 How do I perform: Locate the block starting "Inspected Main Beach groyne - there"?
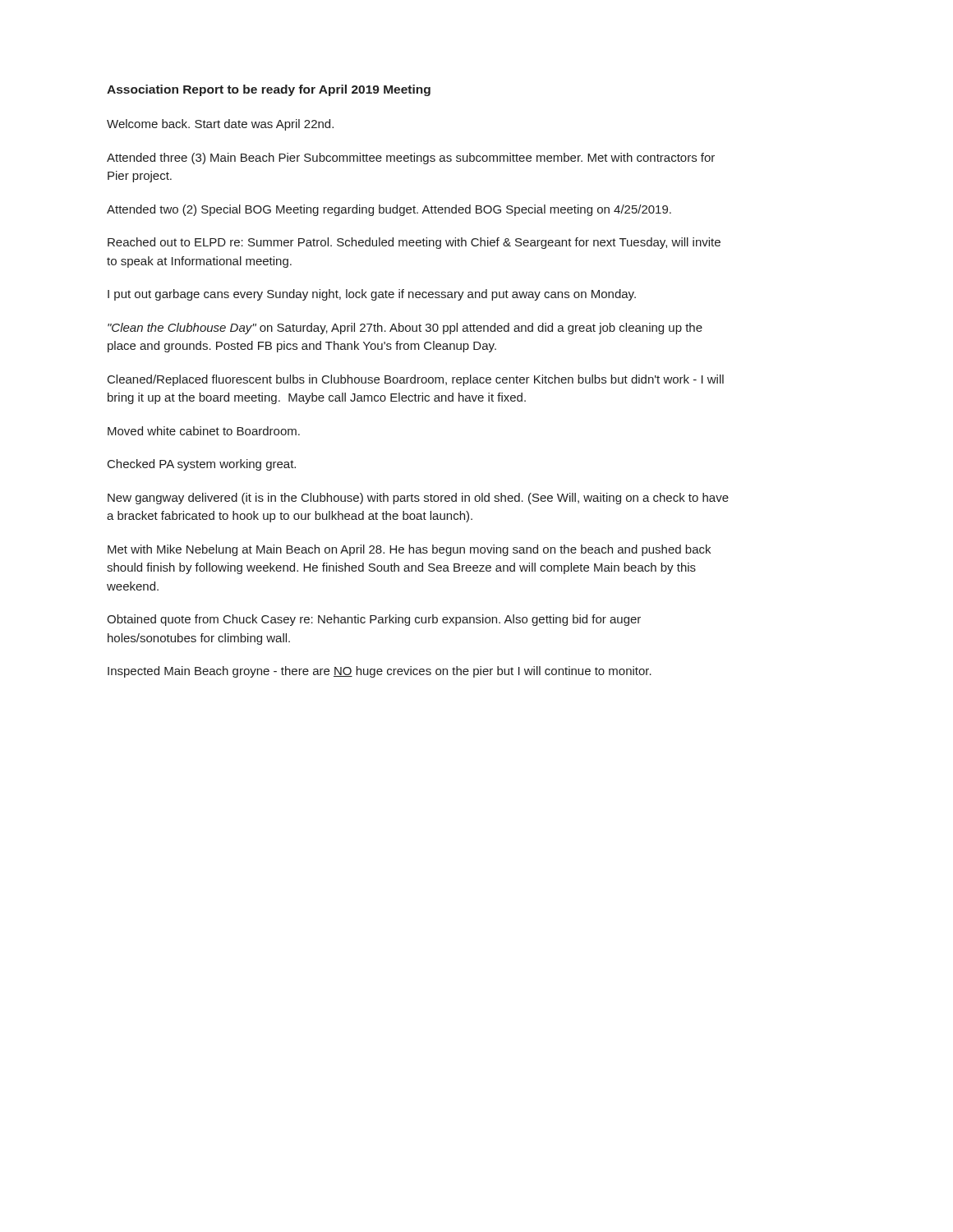pos(379,671)
